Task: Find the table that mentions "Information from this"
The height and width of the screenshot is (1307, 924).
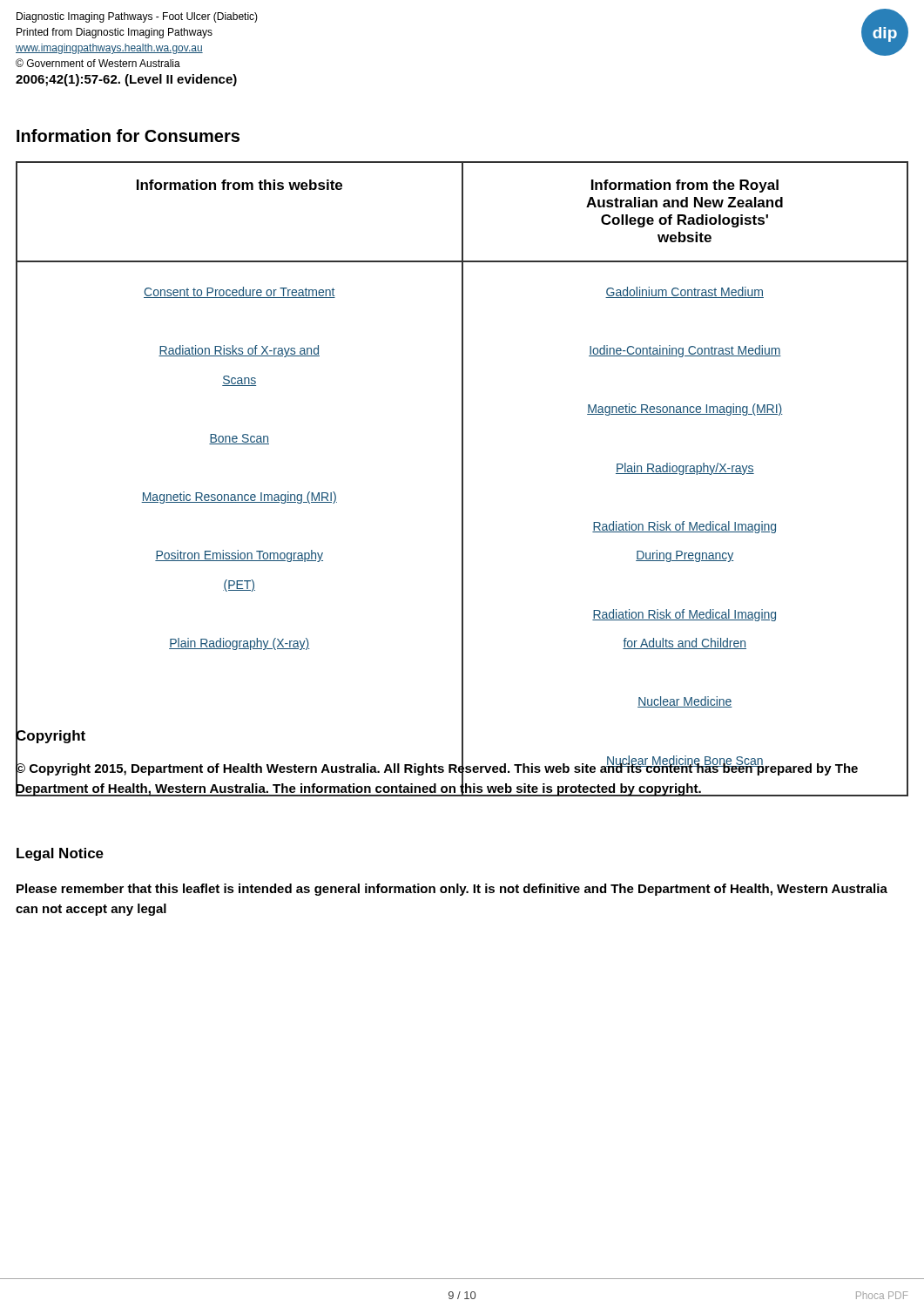Action: (462, 479)
